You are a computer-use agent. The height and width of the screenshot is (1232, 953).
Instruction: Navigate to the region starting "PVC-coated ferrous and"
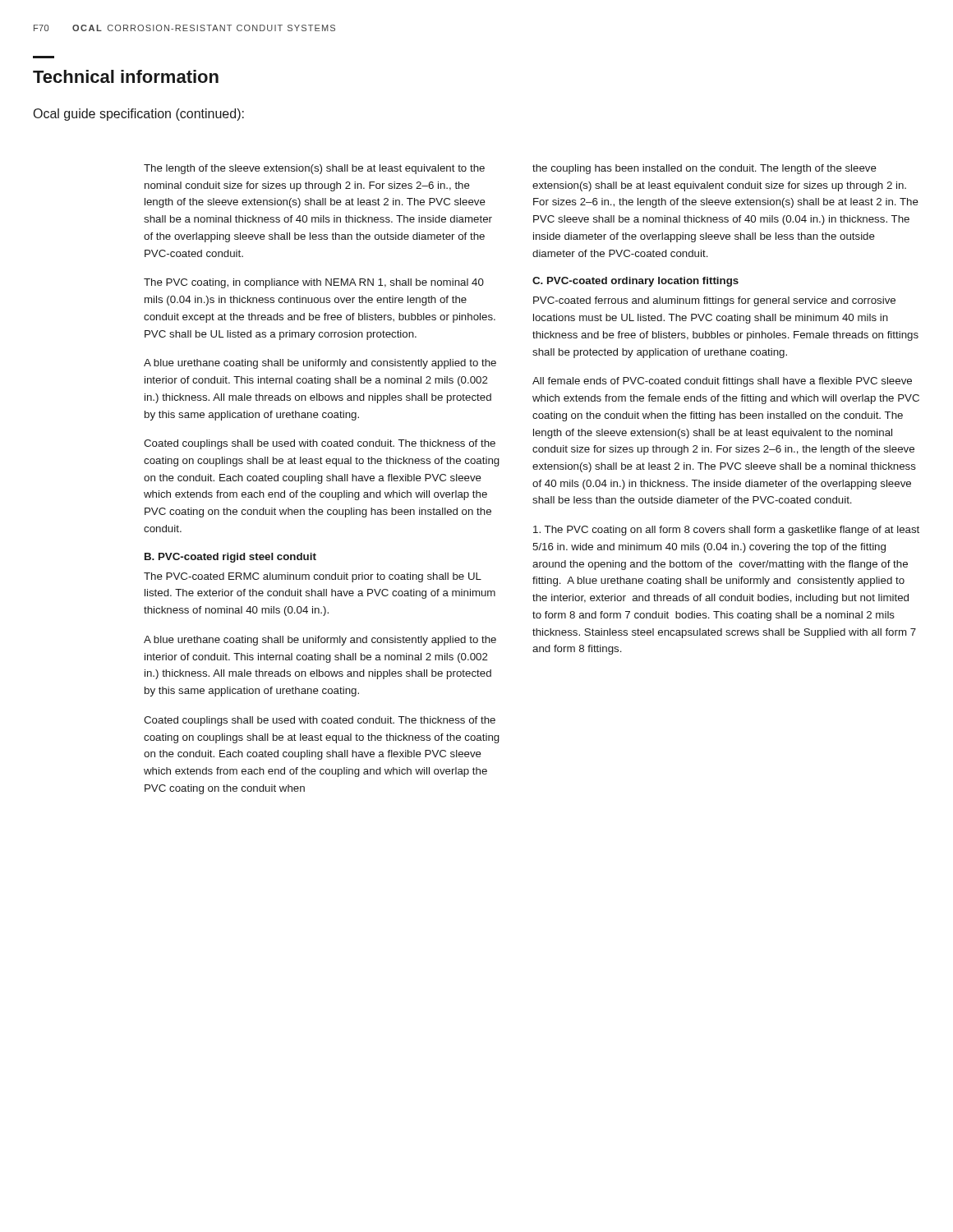point(725,326)
